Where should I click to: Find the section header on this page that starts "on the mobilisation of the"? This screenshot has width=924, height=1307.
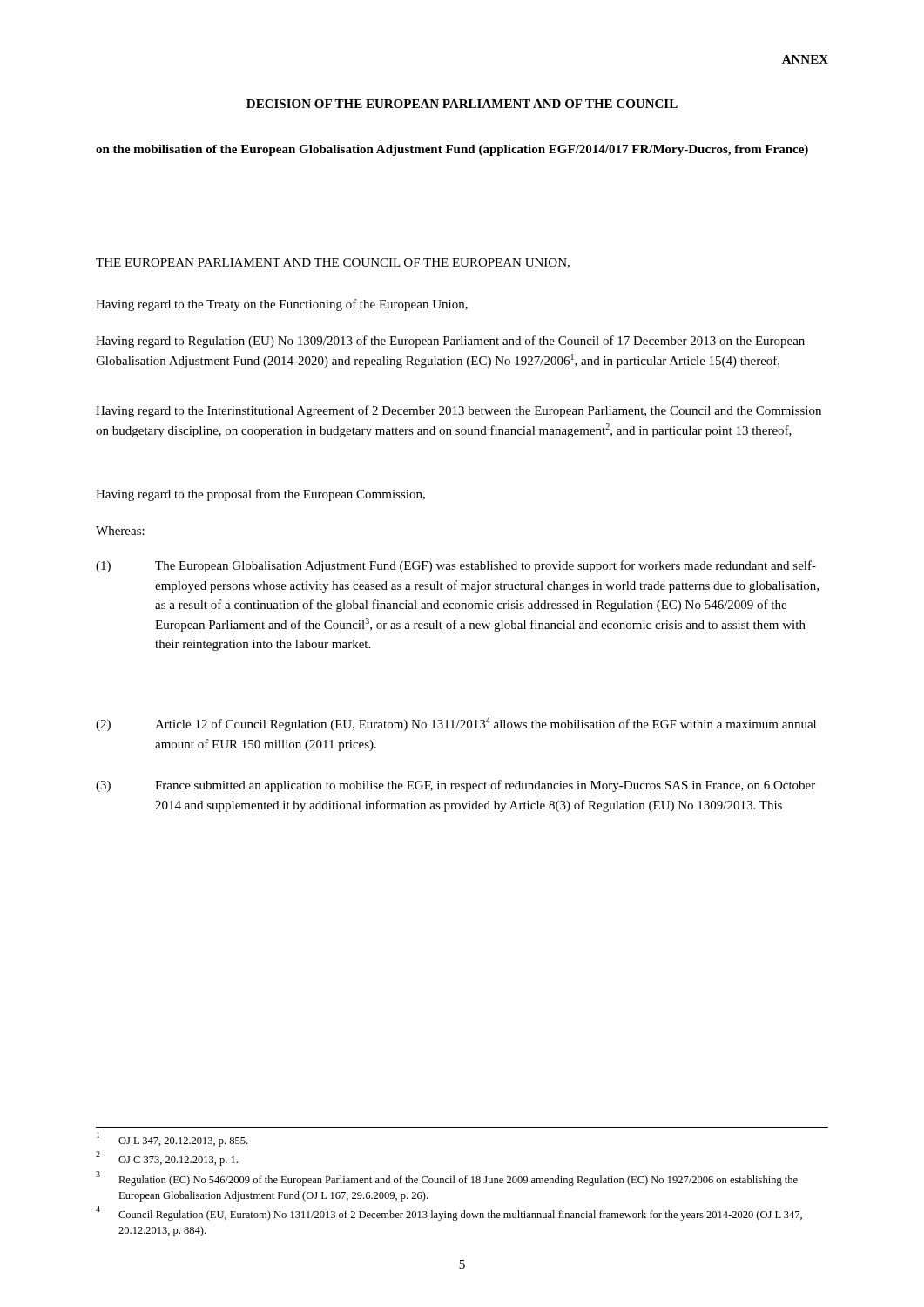[x=452, y=149]
